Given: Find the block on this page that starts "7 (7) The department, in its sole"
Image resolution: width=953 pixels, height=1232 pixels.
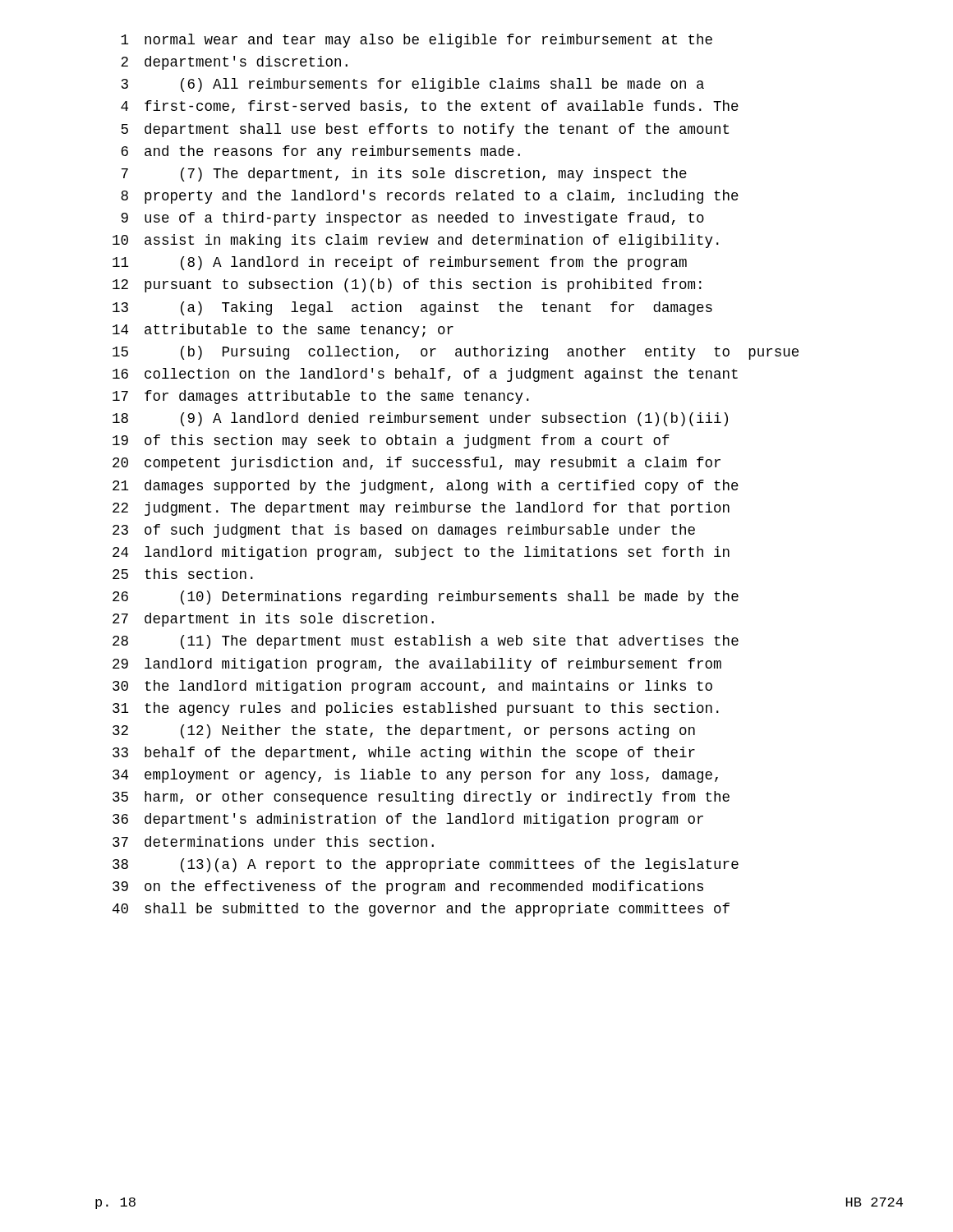Looking at the screenshot, I should point(499,208).
